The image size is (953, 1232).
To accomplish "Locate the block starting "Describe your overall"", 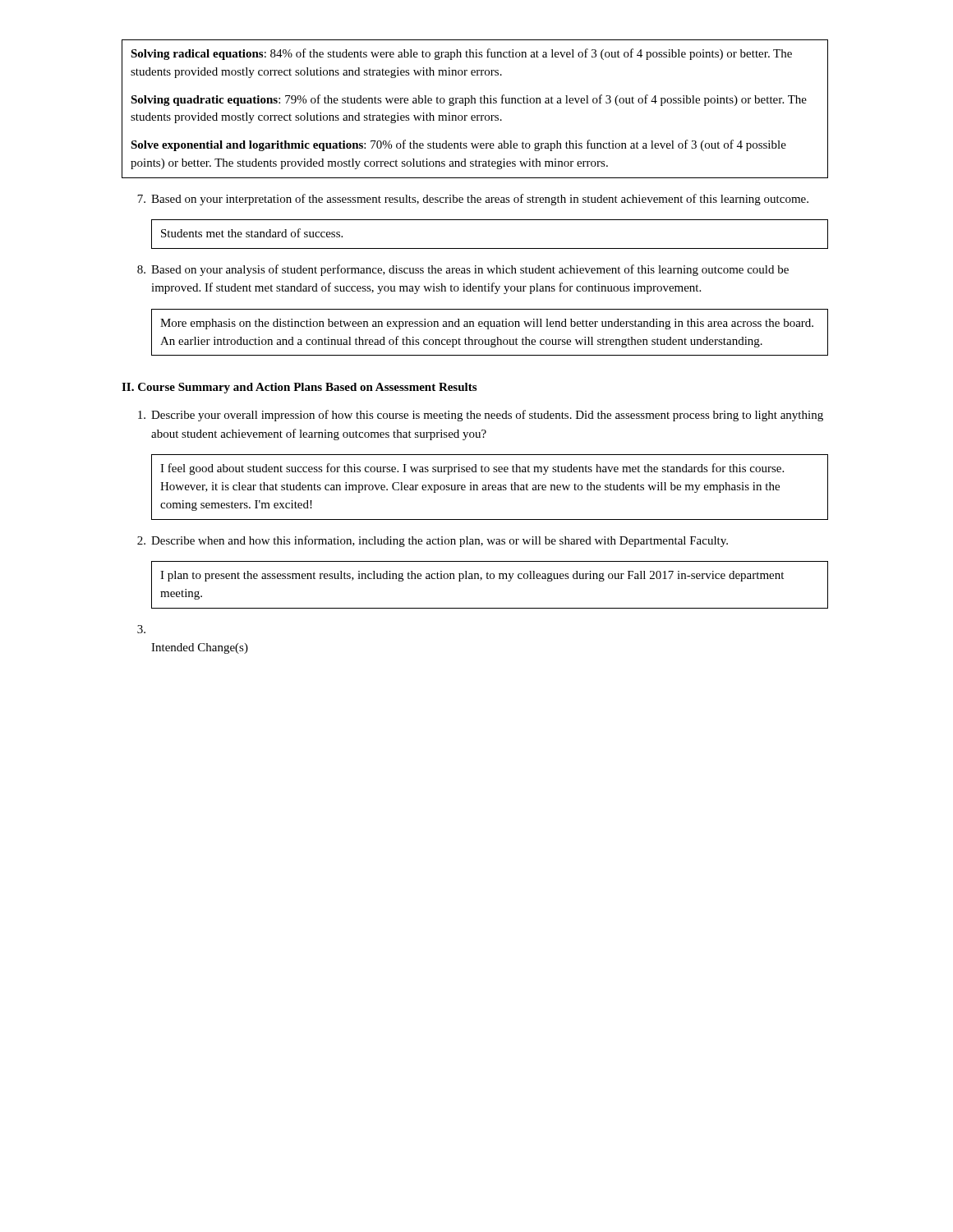I will (x=475, y=424).
